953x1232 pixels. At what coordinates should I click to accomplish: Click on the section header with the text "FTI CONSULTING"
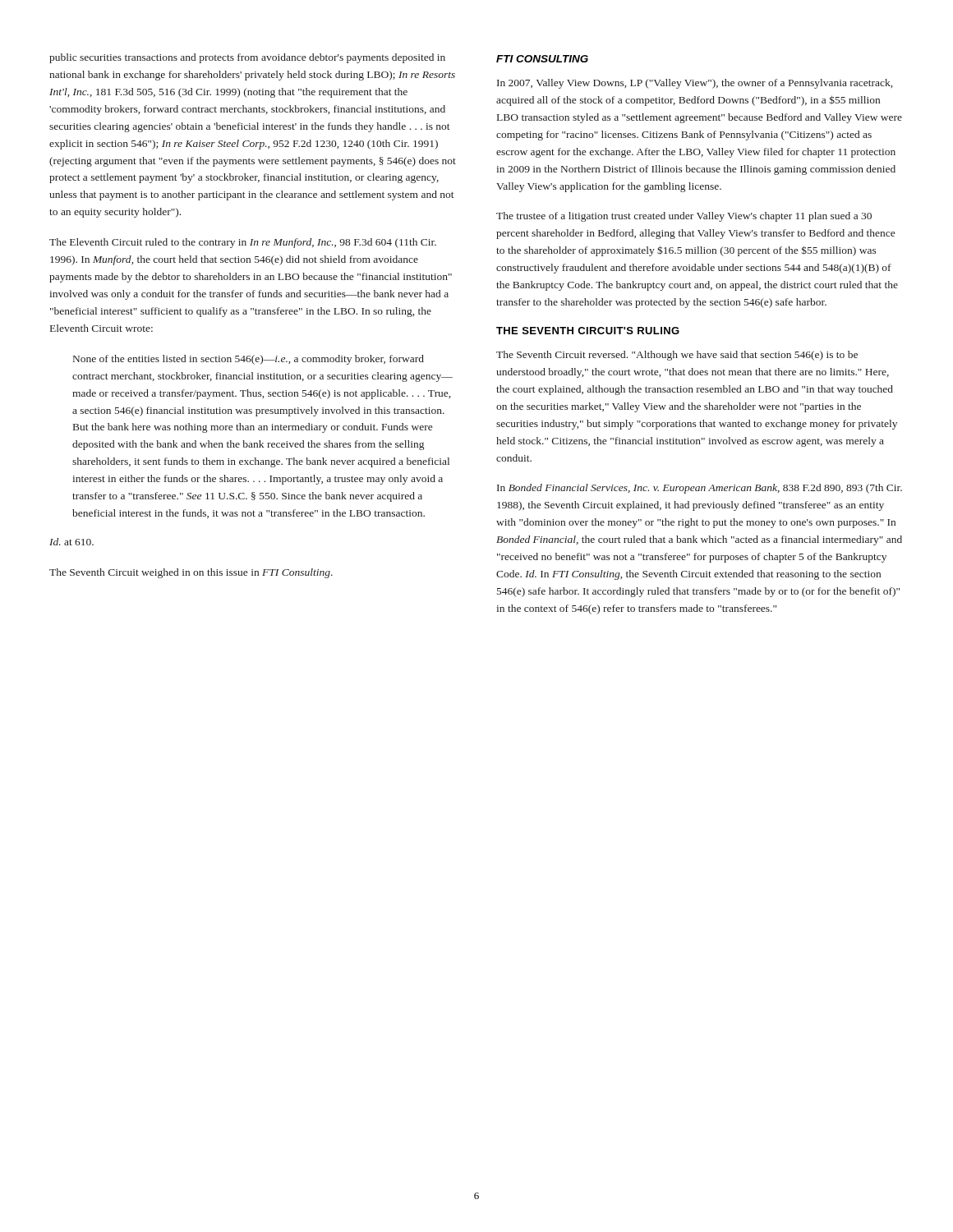(542, 59)
